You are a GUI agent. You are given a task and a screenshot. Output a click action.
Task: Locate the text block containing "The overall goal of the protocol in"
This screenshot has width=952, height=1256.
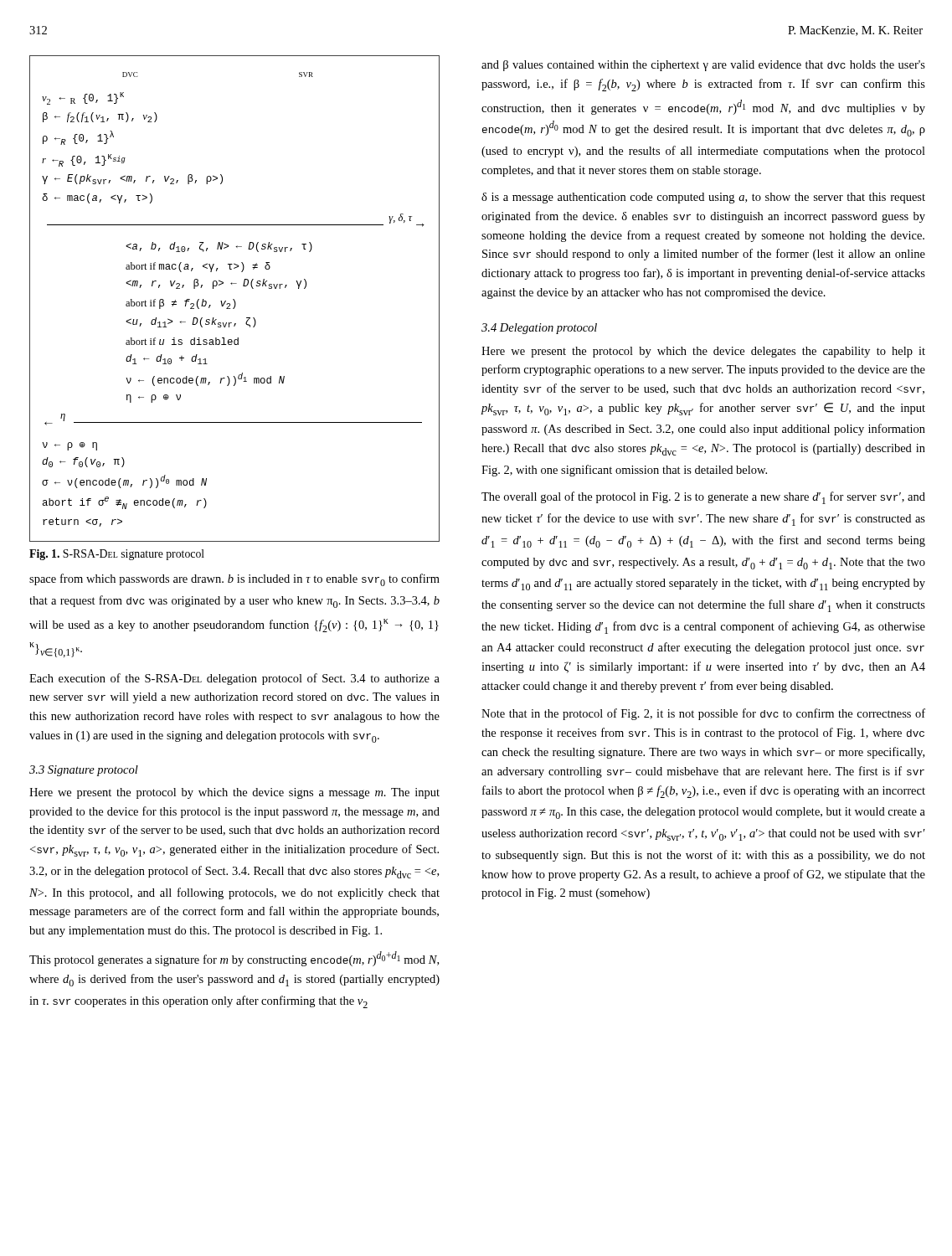(x=703, y=592)
